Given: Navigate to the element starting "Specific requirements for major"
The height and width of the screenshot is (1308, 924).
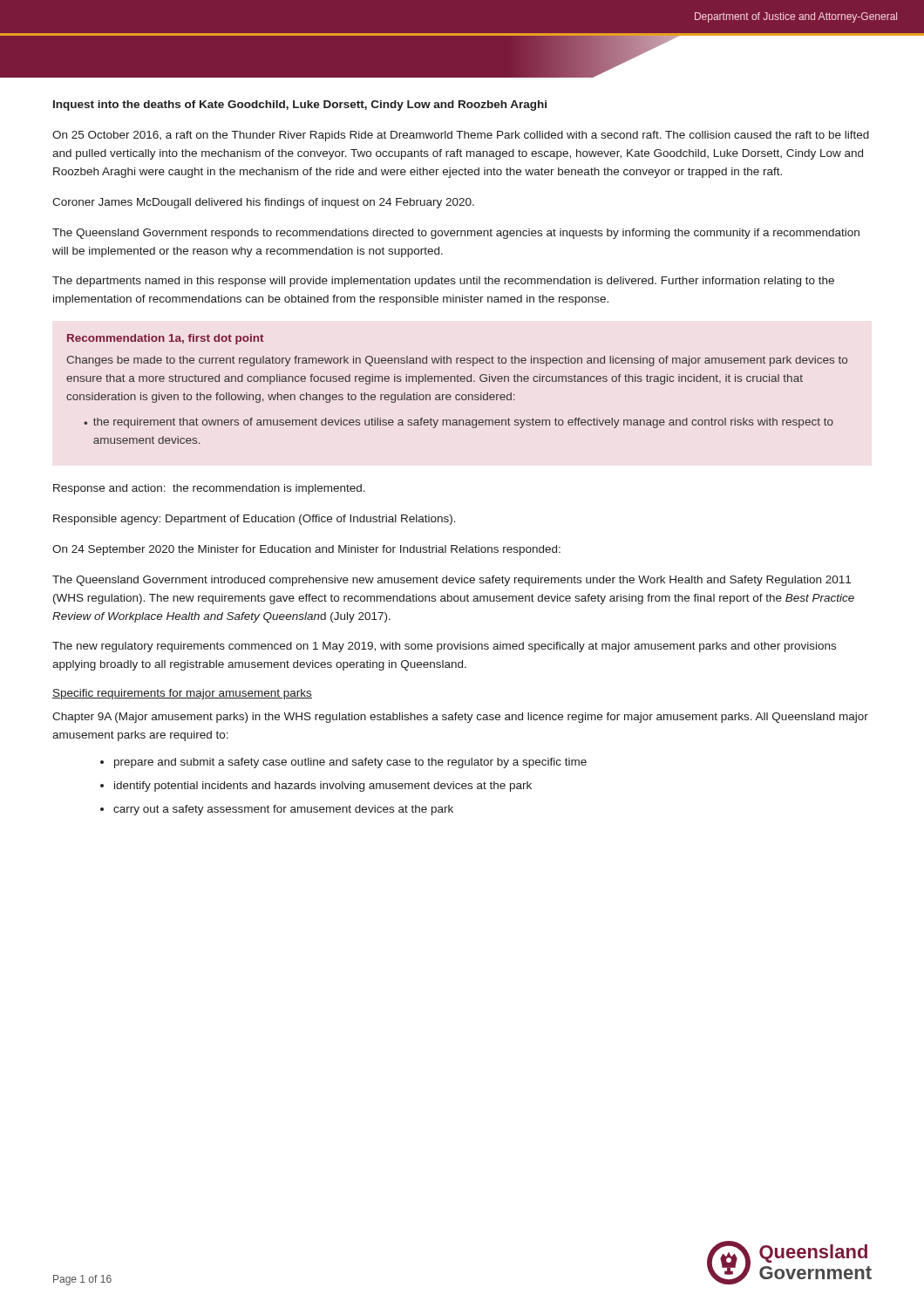Looking at the screenshot, I should (x=182, y=693).
